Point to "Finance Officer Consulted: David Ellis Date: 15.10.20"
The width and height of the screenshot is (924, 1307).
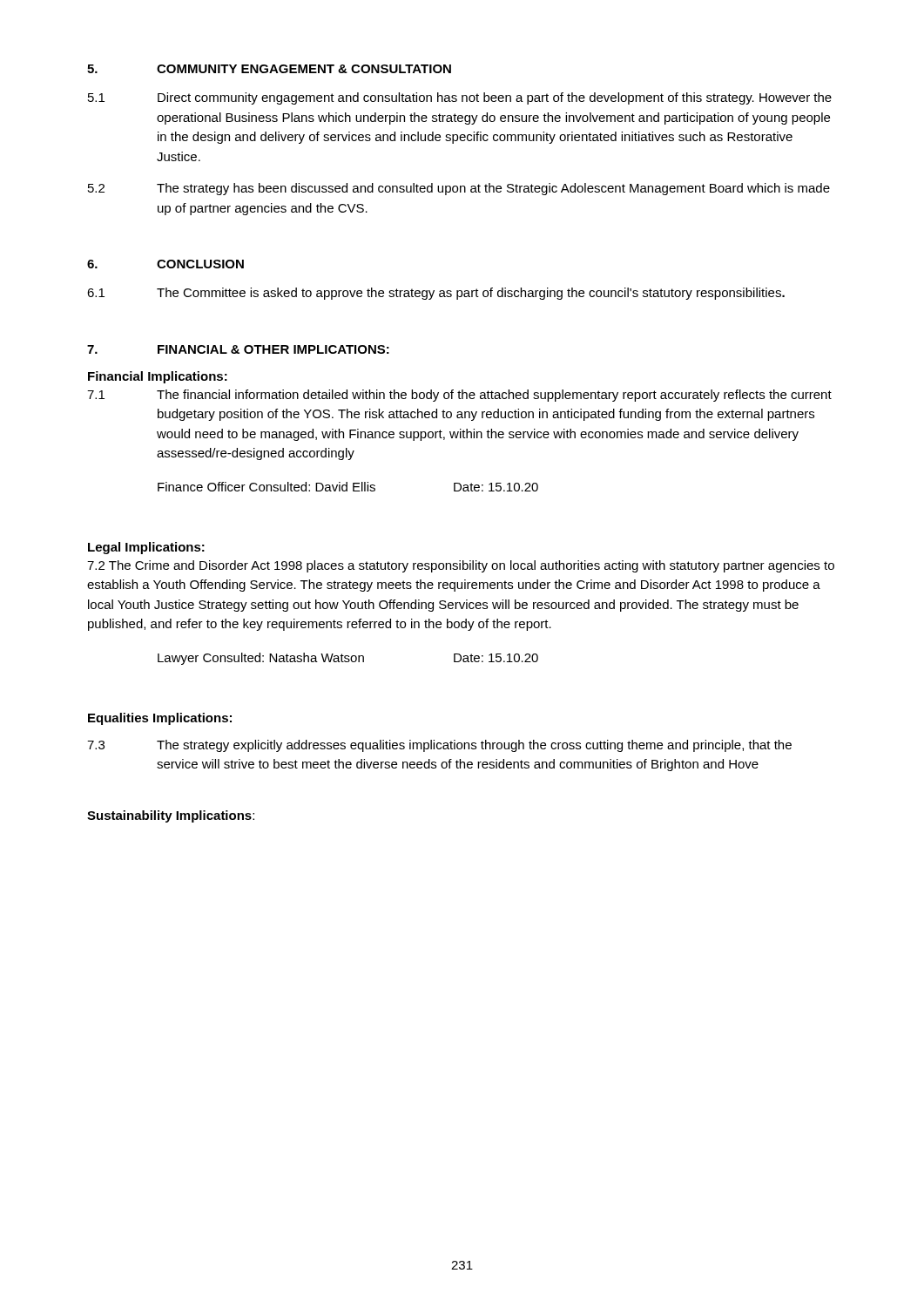click(x=348, y=486)
